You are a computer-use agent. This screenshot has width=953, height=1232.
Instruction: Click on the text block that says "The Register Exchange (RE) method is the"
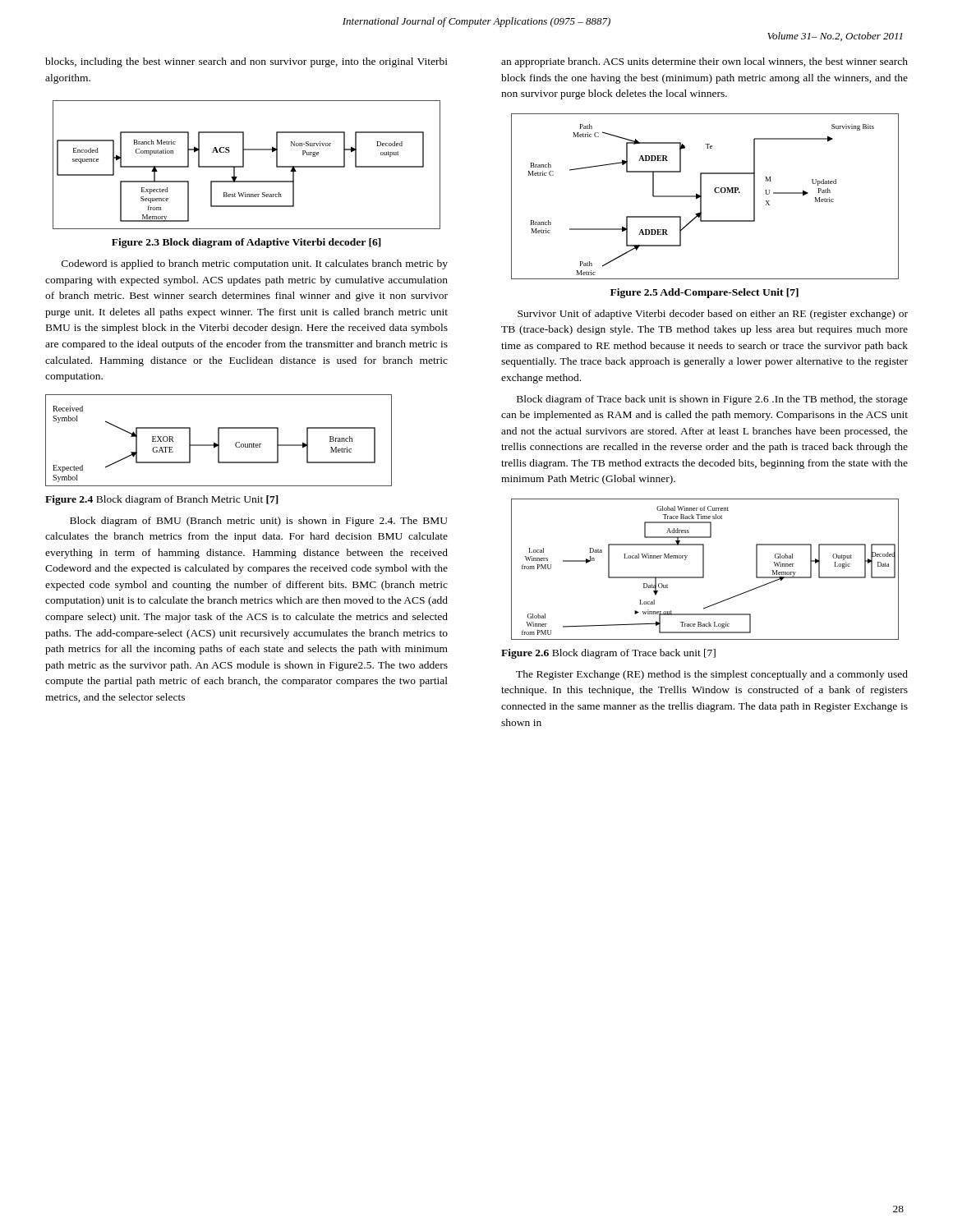(705, 698)
